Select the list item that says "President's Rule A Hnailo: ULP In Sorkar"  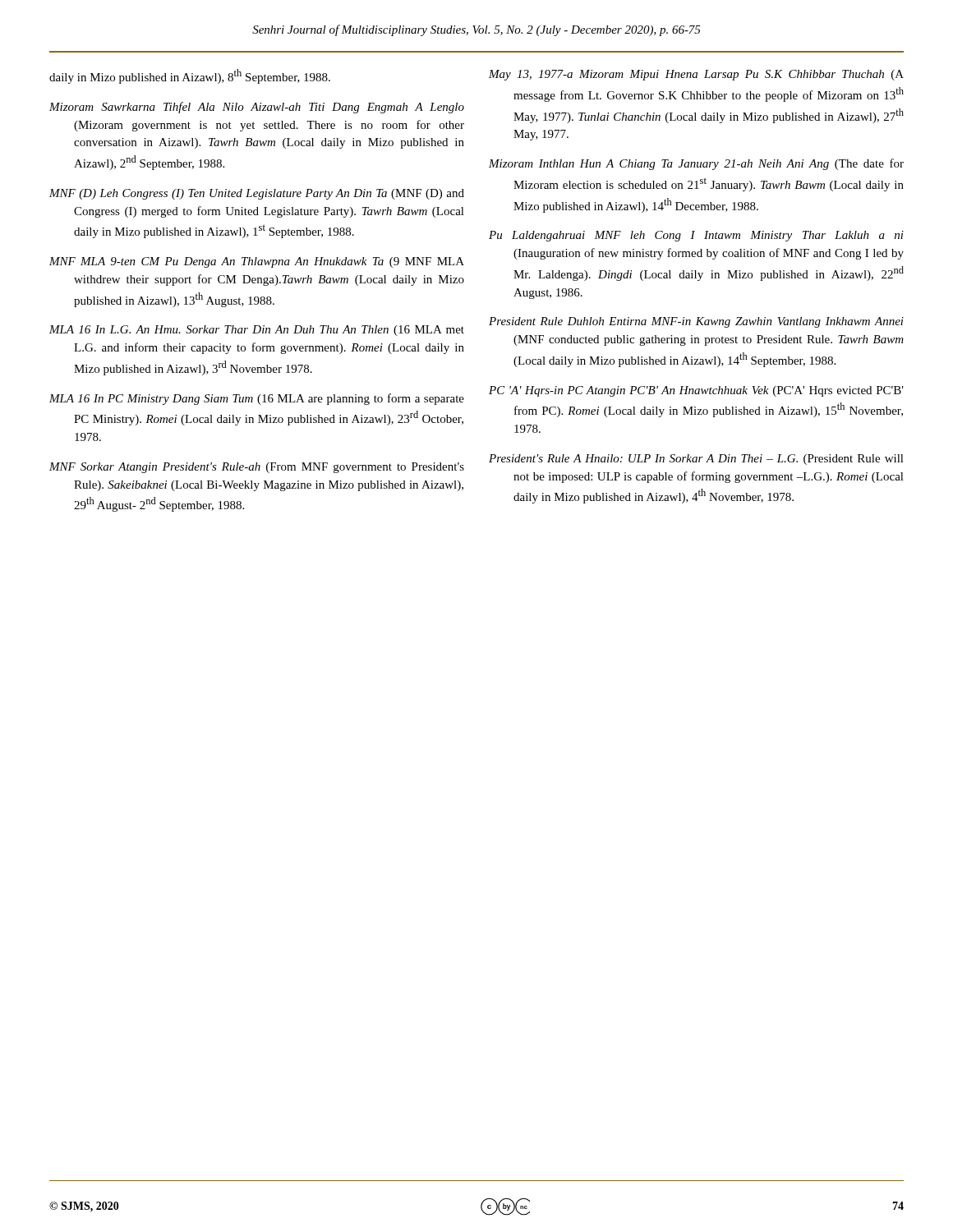coord(696,478)
